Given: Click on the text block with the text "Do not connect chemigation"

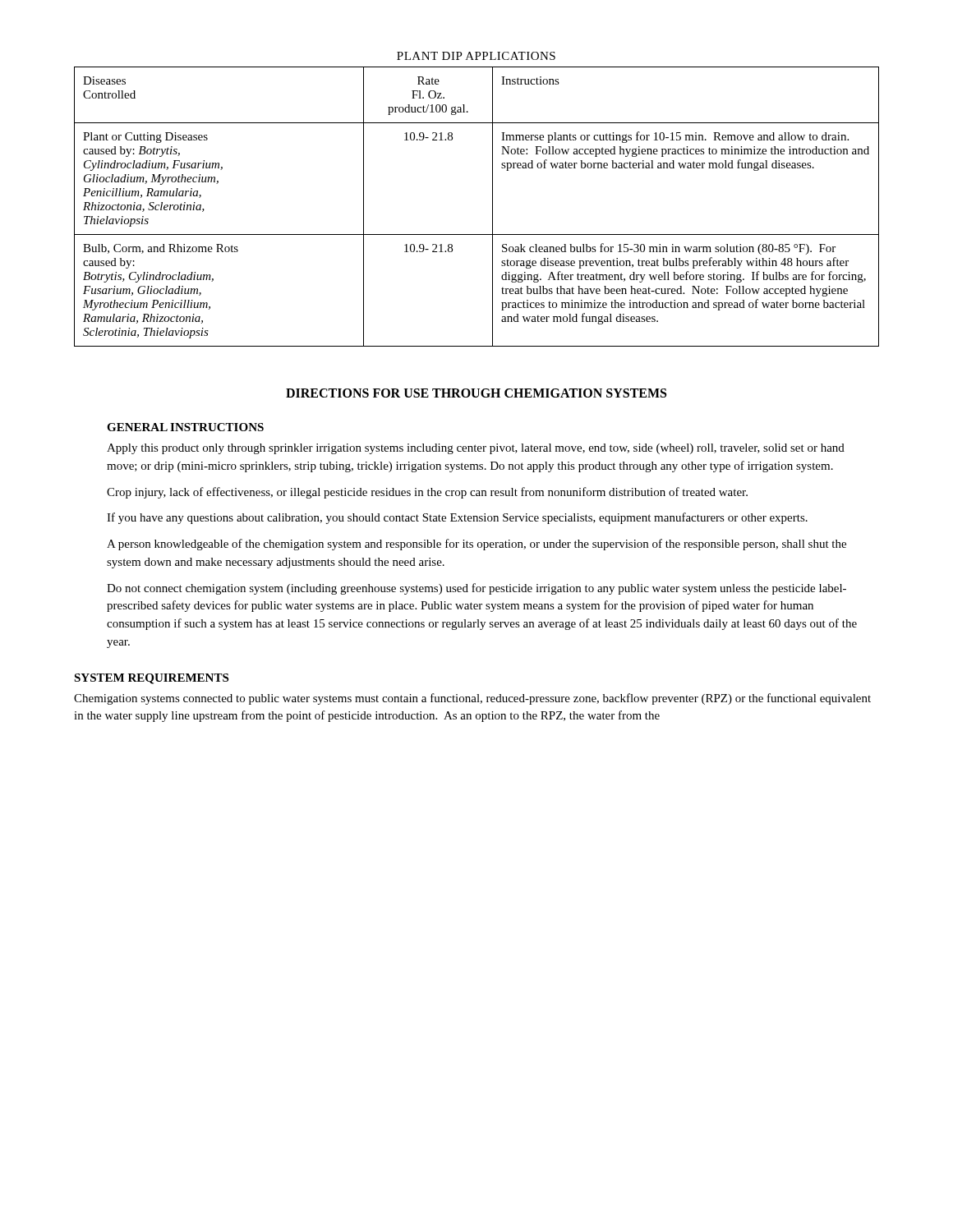Looking at the screenshot, I should pyautogui.click(x=482, y=614).
